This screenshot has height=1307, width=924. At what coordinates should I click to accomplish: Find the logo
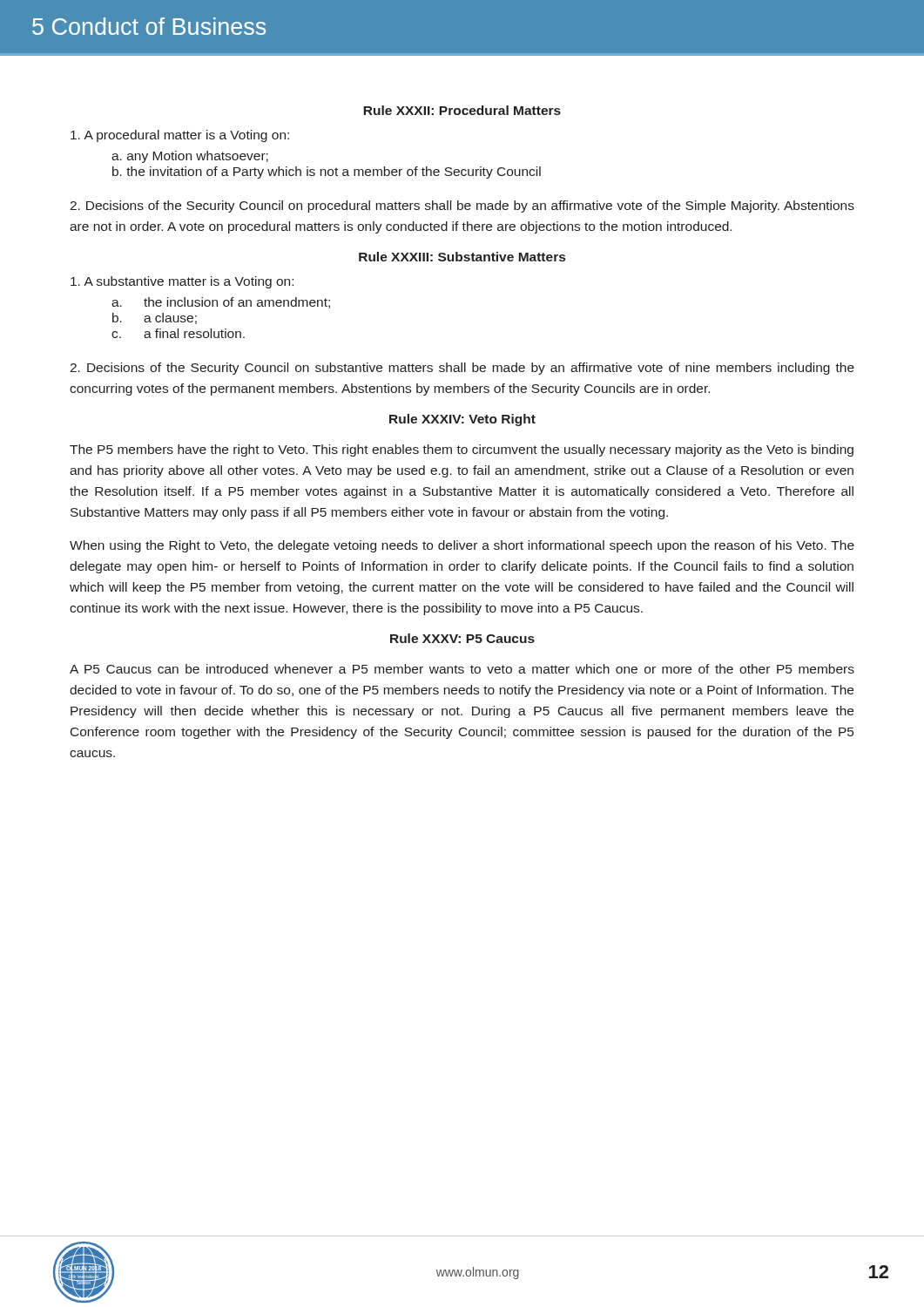(68, 1272)
